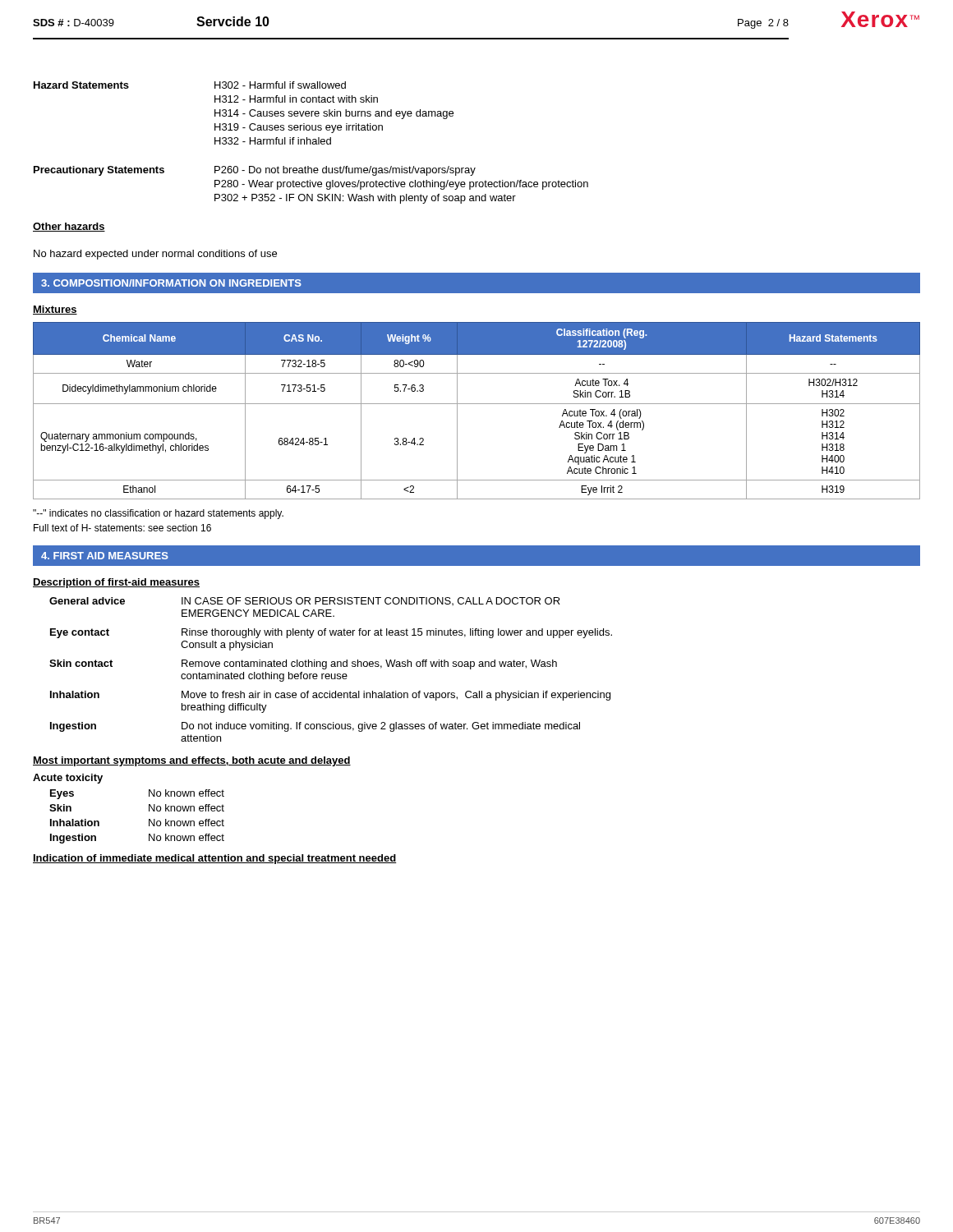This screenshot has width=953, height=1232.
Task: Where is the passage that starts "General advice IN CASE OF SERIOUS"?
Action: (x=476, y=669)
